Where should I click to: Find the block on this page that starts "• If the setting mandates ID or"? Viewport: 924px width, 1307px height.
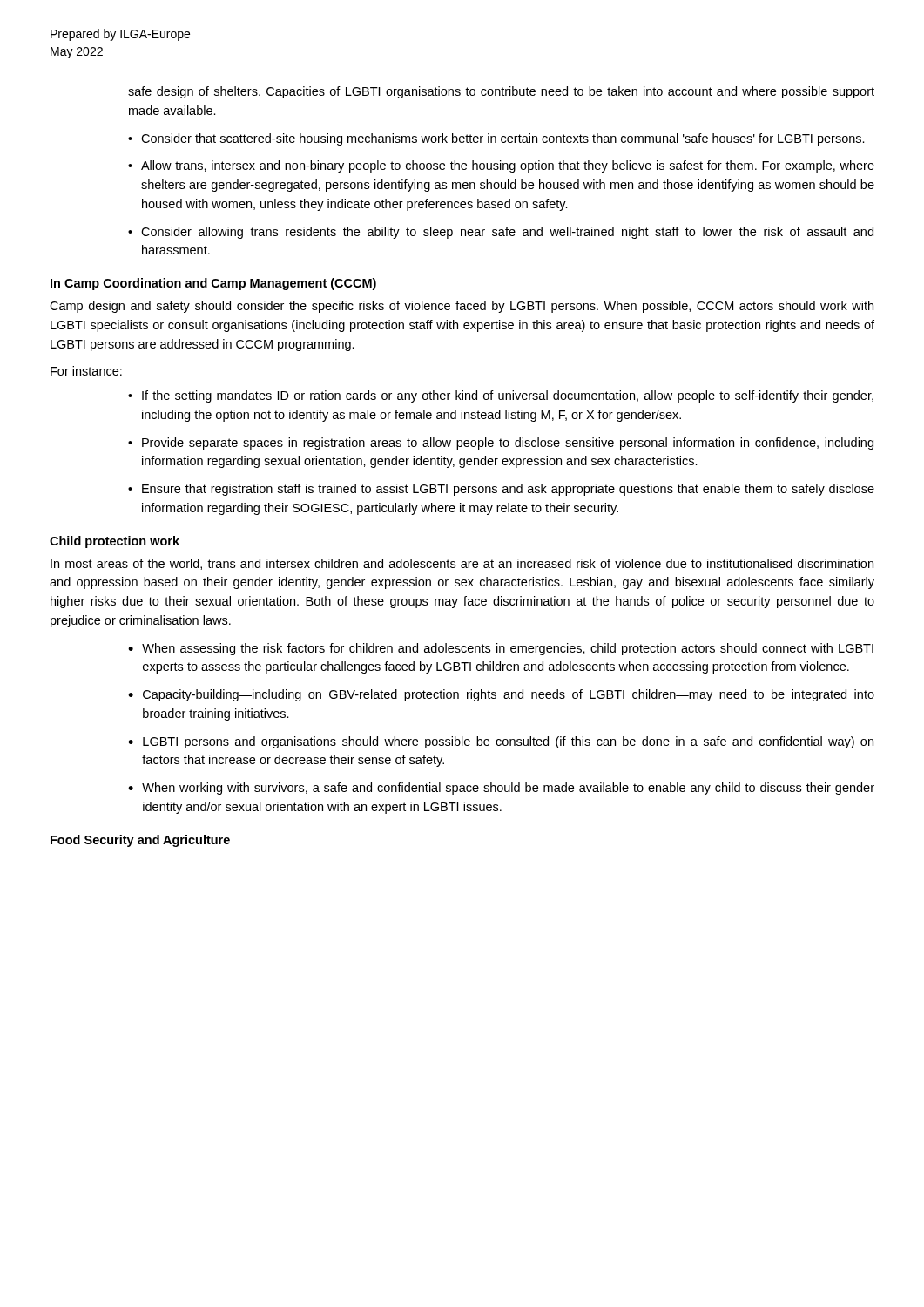[501, 406]
